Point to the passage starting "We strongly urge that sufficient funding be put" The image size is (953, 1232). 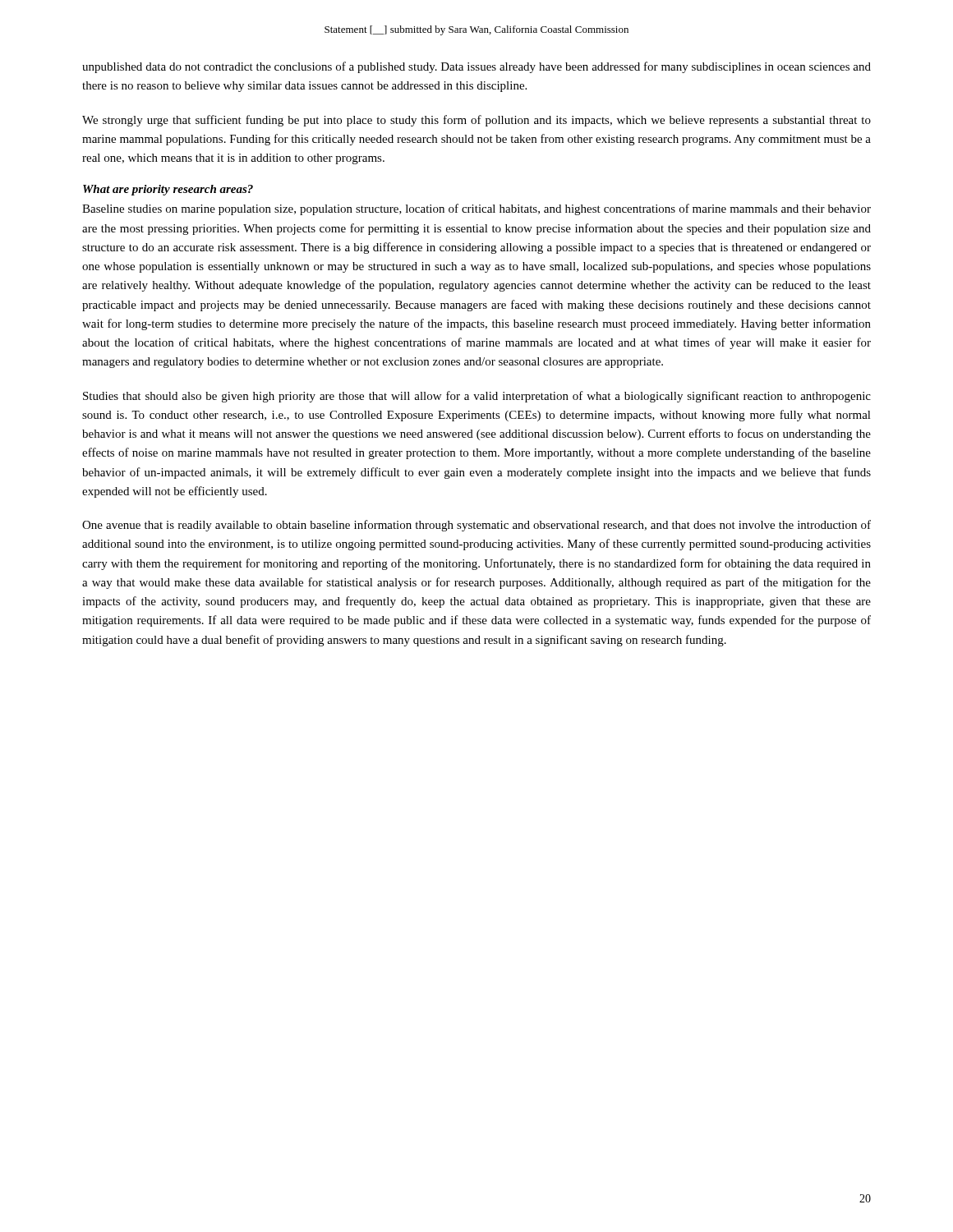click(x=476, y=139)
